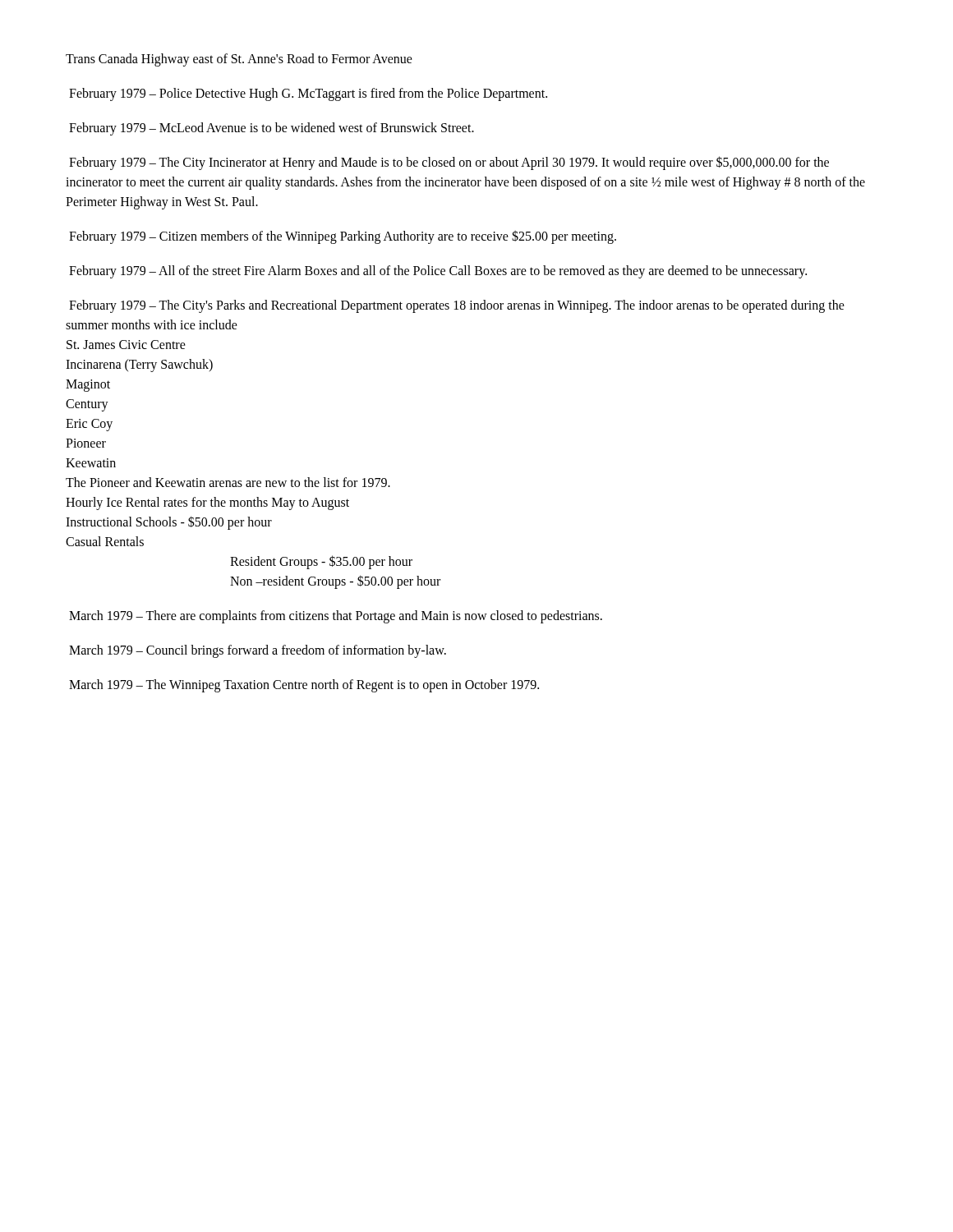This screenshot has width=953, height=1232.
Task: Select the text block that reads "March 1979 – There are complaints"
Action: point(334,616)
